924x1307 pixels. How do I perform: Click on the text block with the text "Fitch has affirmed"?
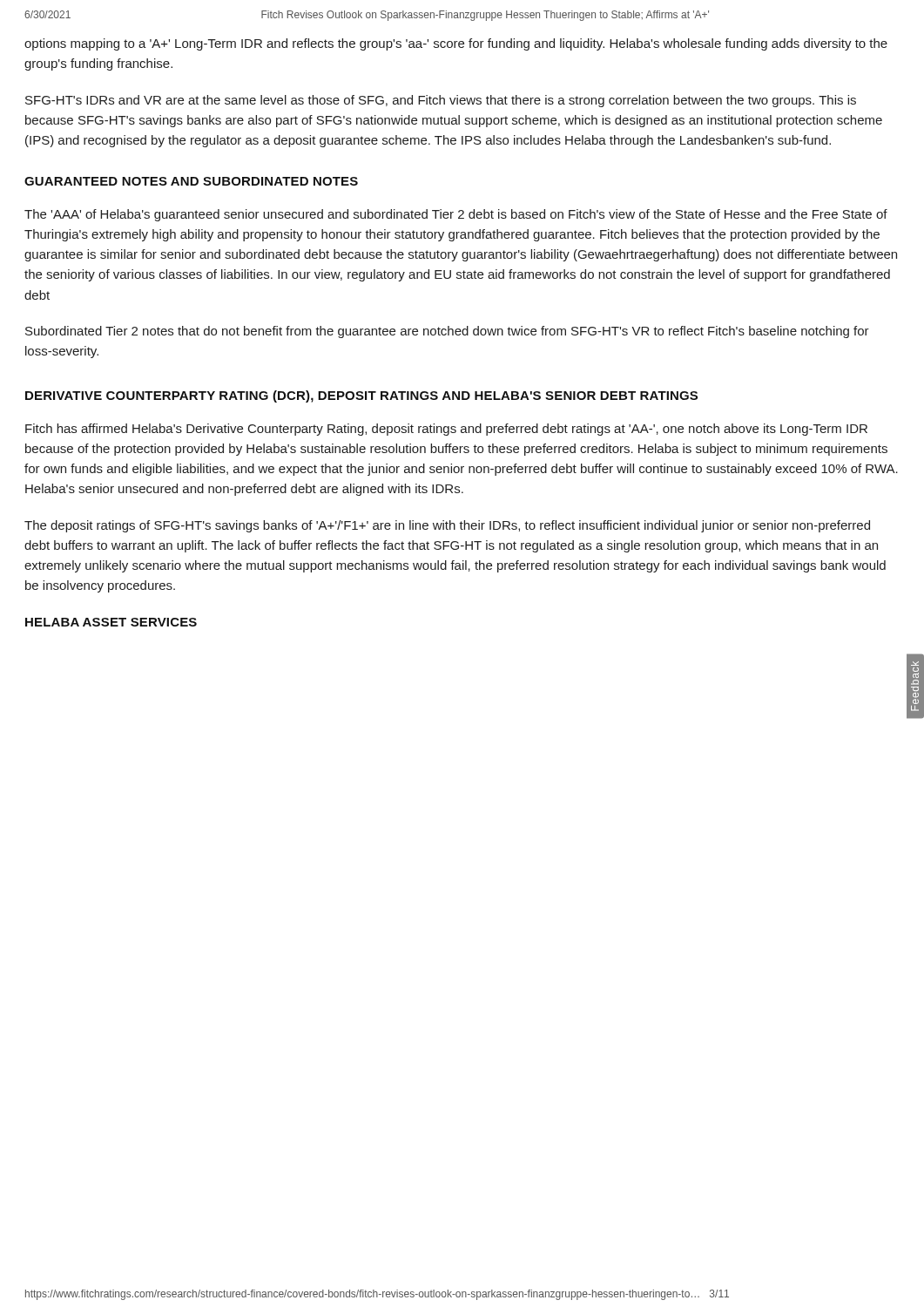pyautogui.click(x=461, y=458)
